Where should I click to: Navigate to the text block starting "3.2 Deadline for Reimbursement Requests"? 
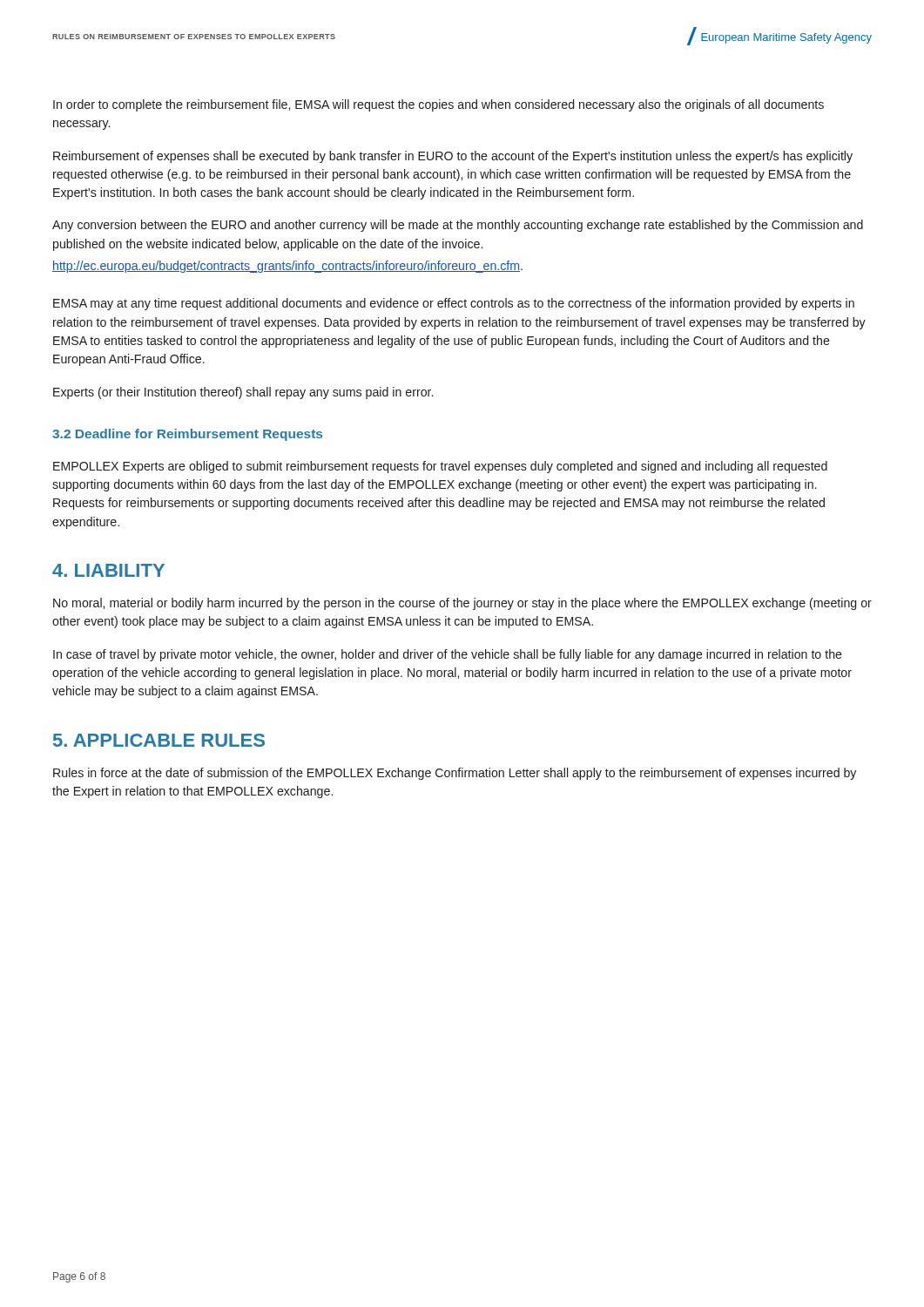click(x=188, y=433)
